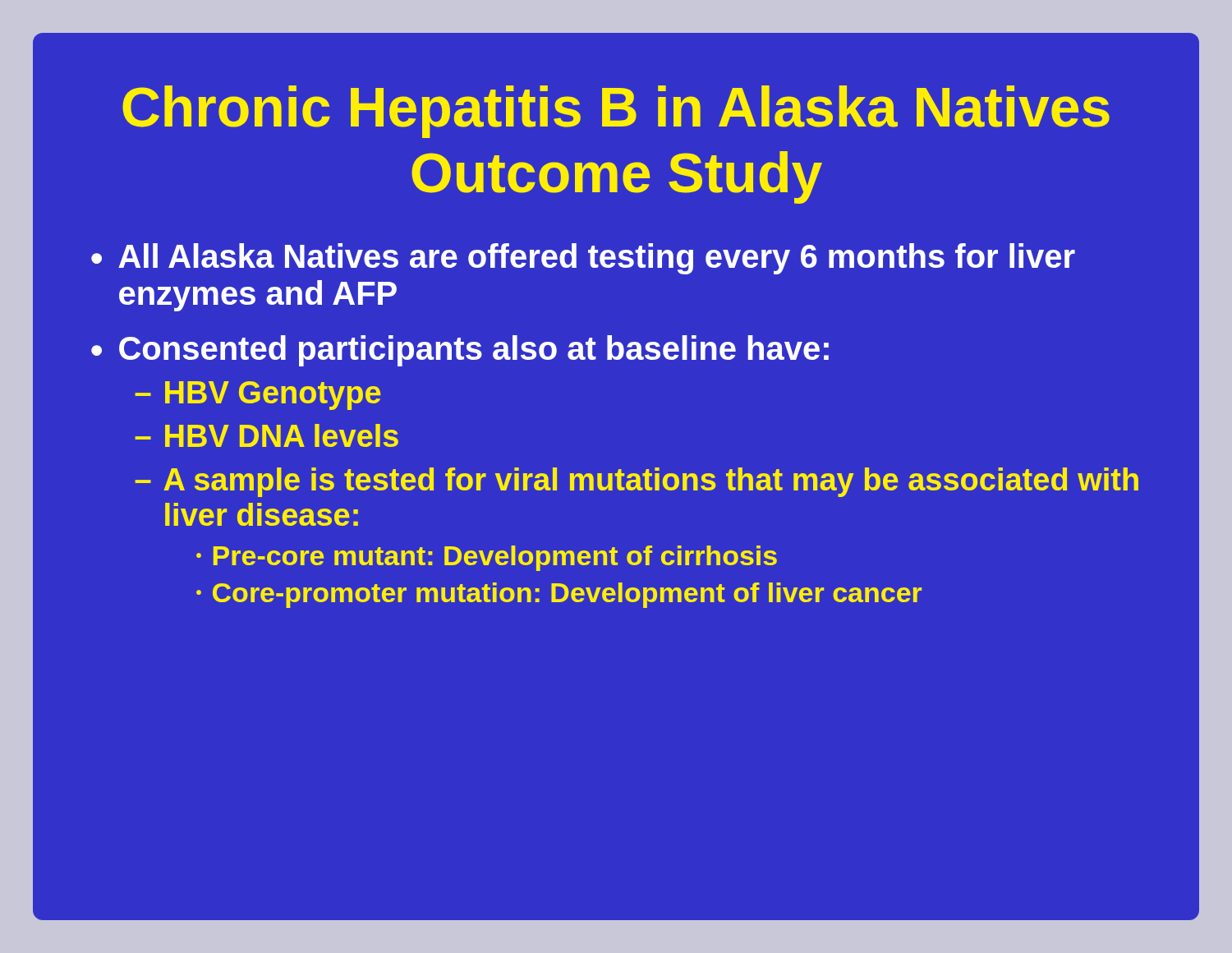Select the title containing "Chronic Hepatitis B"
Image resolution: width=1232 pixels, height=953 pixels.
tap(616, 140)
